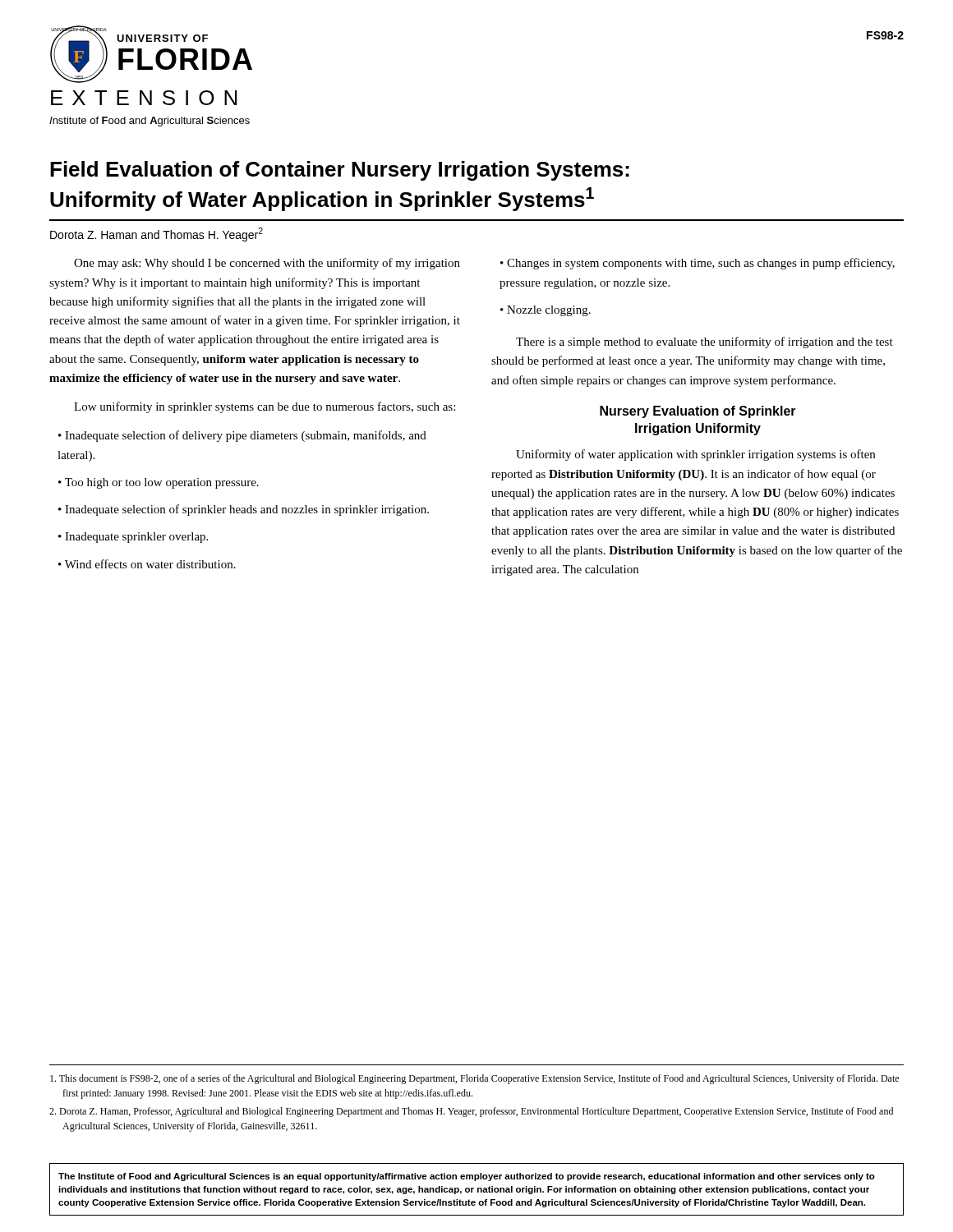Select the text block starting "Dorota Z. Haman, Professor,"
This screenshot has width=953, height=1232.
pos(471,1119)
